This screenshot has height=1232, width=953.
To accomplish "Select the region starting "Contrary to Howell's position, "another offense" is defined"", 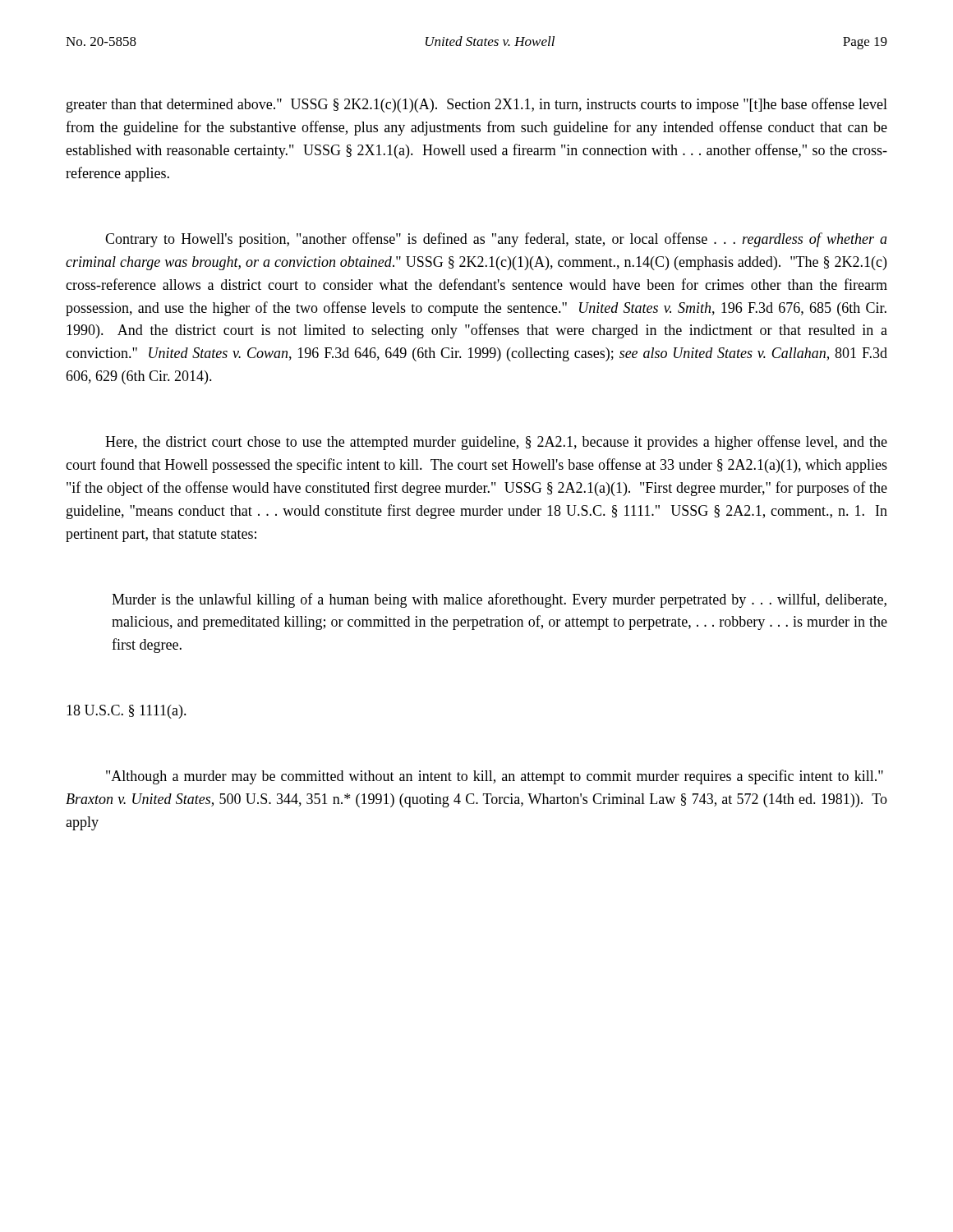I will tap(476, 308).
